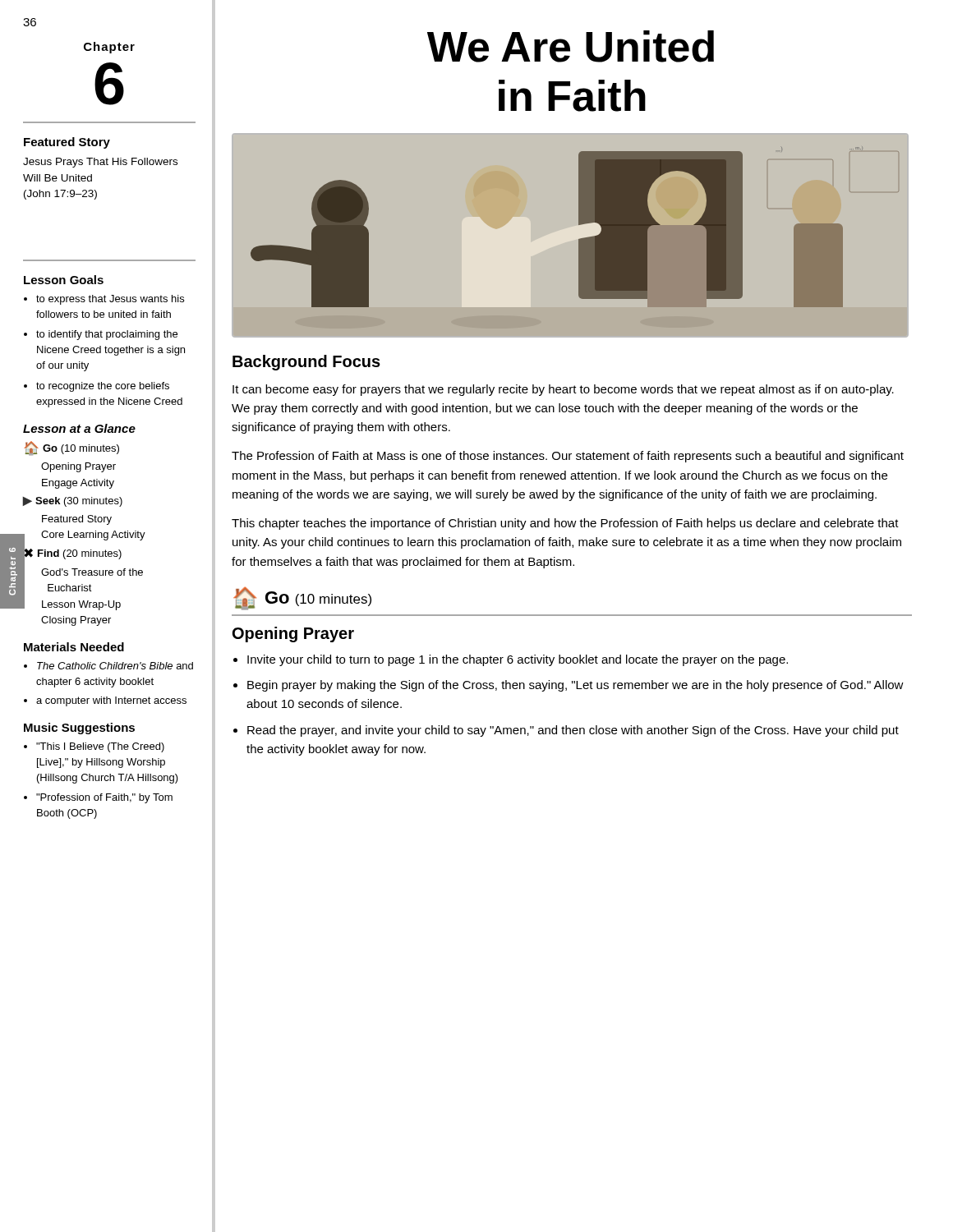This screenshot has width=953, height=1232.
Task: Locate the list item with the text "to recognize the core beliefs expressed in the"
Action: coord(109,393)
